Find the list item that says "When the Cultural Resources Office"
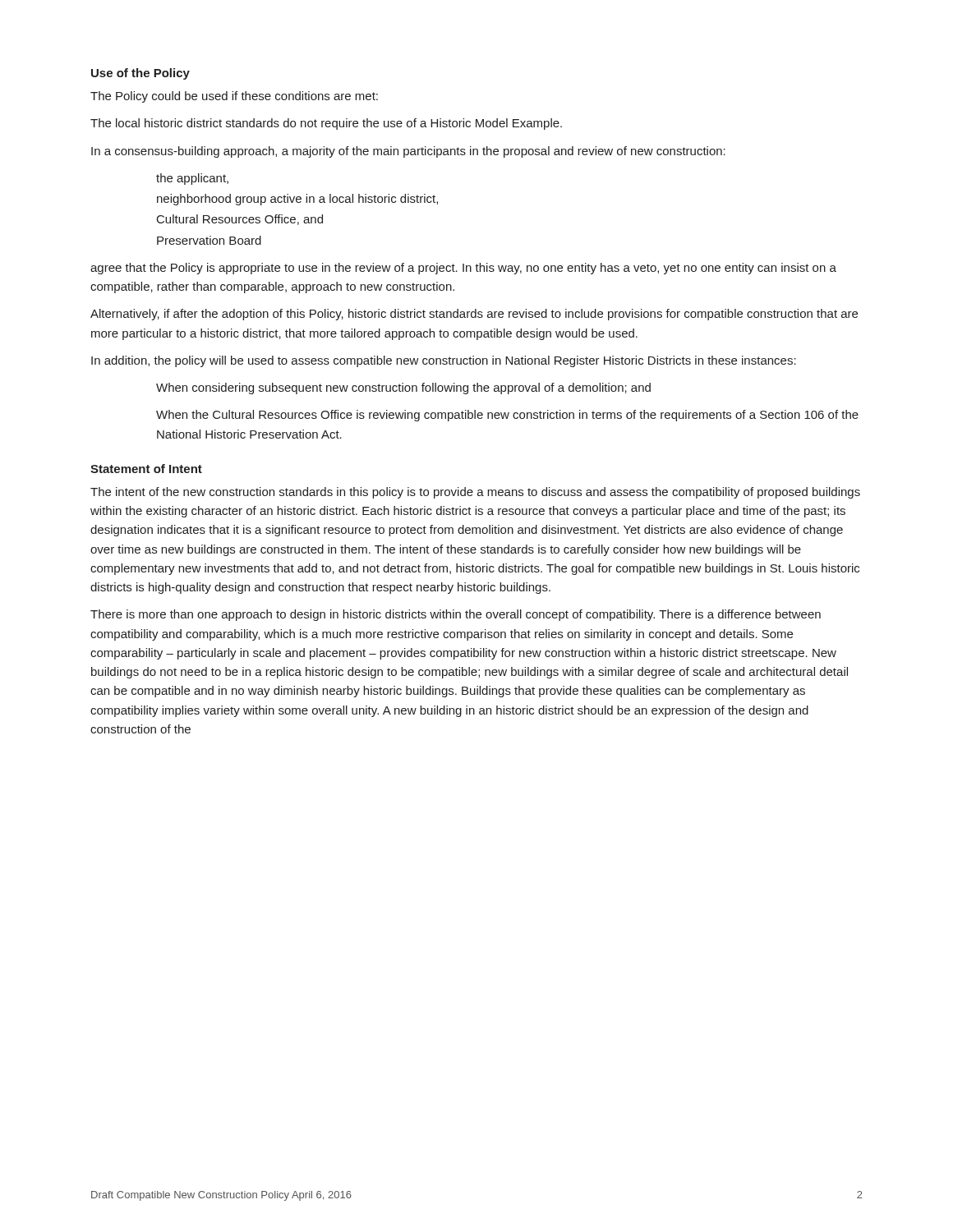 [x=507, y=424]
